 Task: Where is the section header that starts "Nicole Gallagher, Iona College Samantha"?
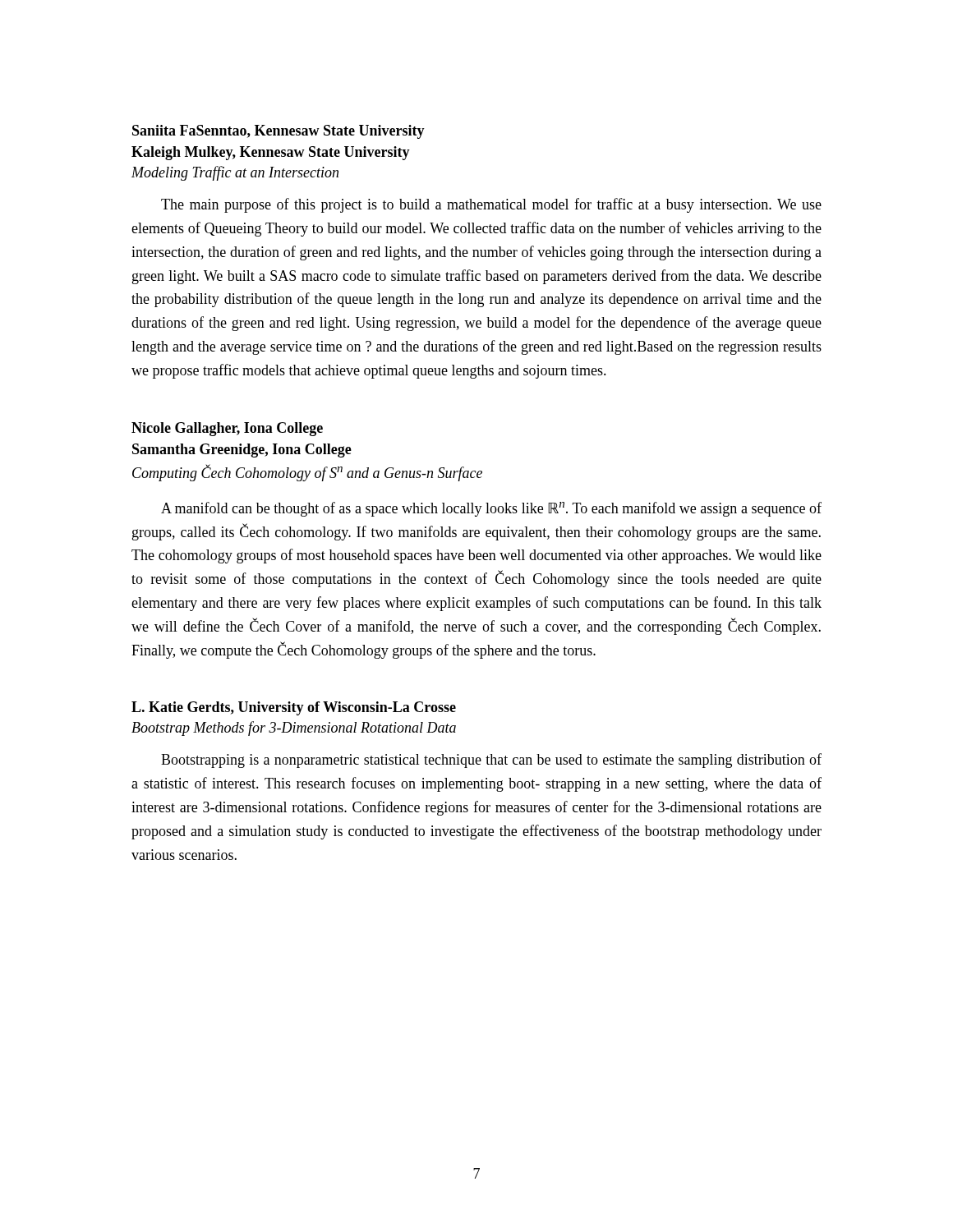pyautogui.click(x=241, y=438)
